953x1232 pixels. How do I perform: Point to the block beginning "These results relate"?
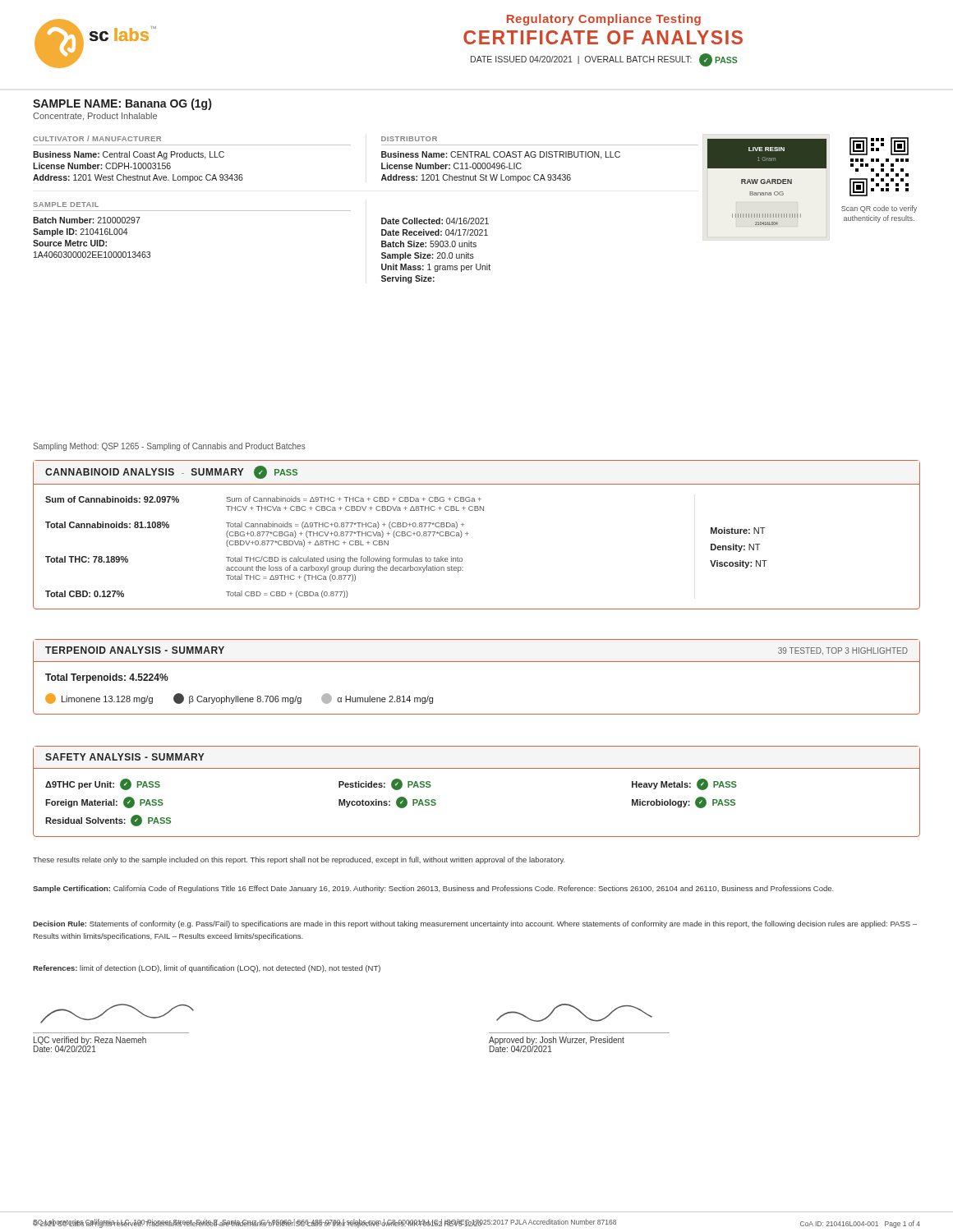(299, 860)
